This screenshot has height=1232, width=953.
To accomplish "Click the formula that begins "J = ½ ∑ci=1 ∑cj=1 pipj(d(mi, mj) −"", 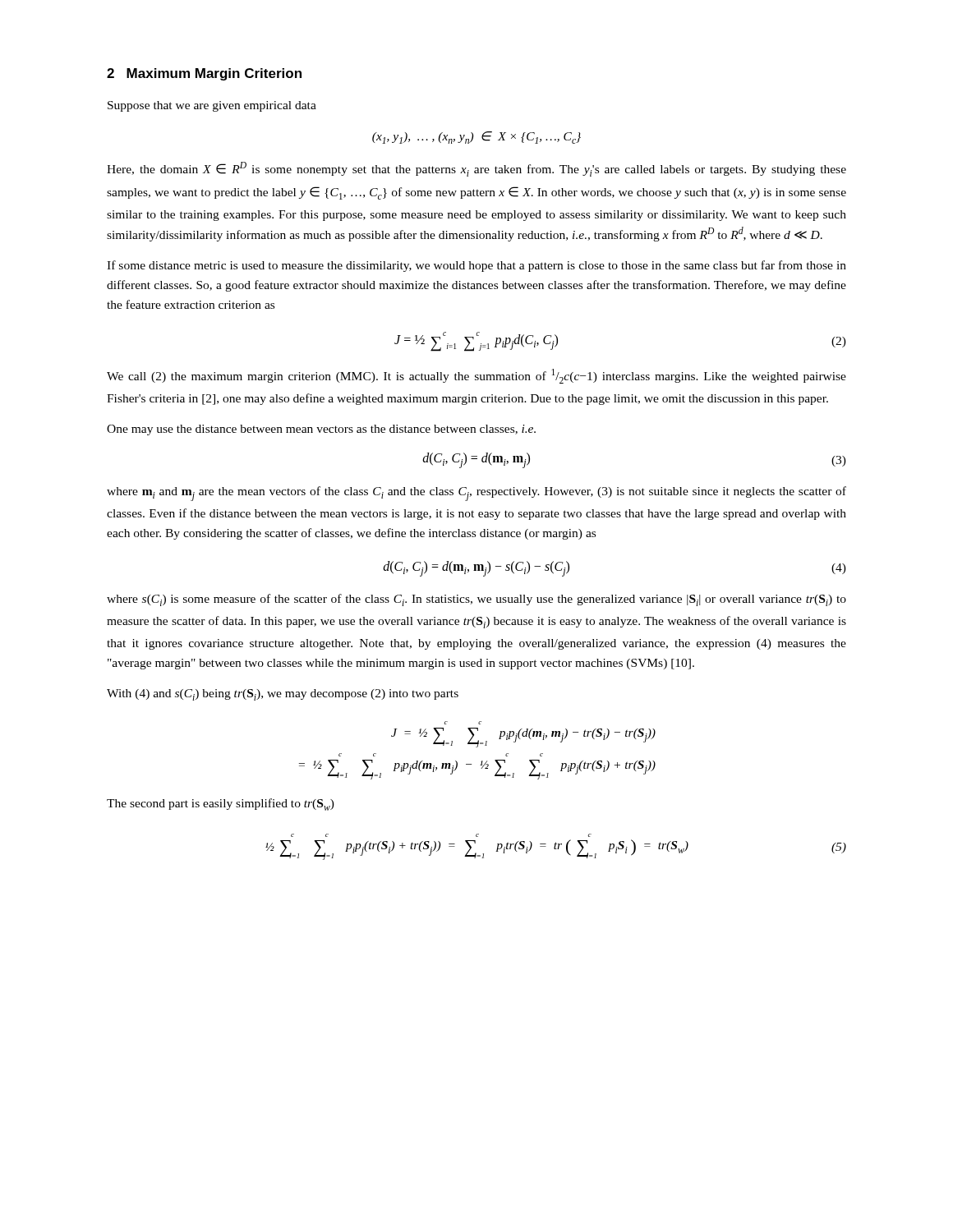I will 476,749.
